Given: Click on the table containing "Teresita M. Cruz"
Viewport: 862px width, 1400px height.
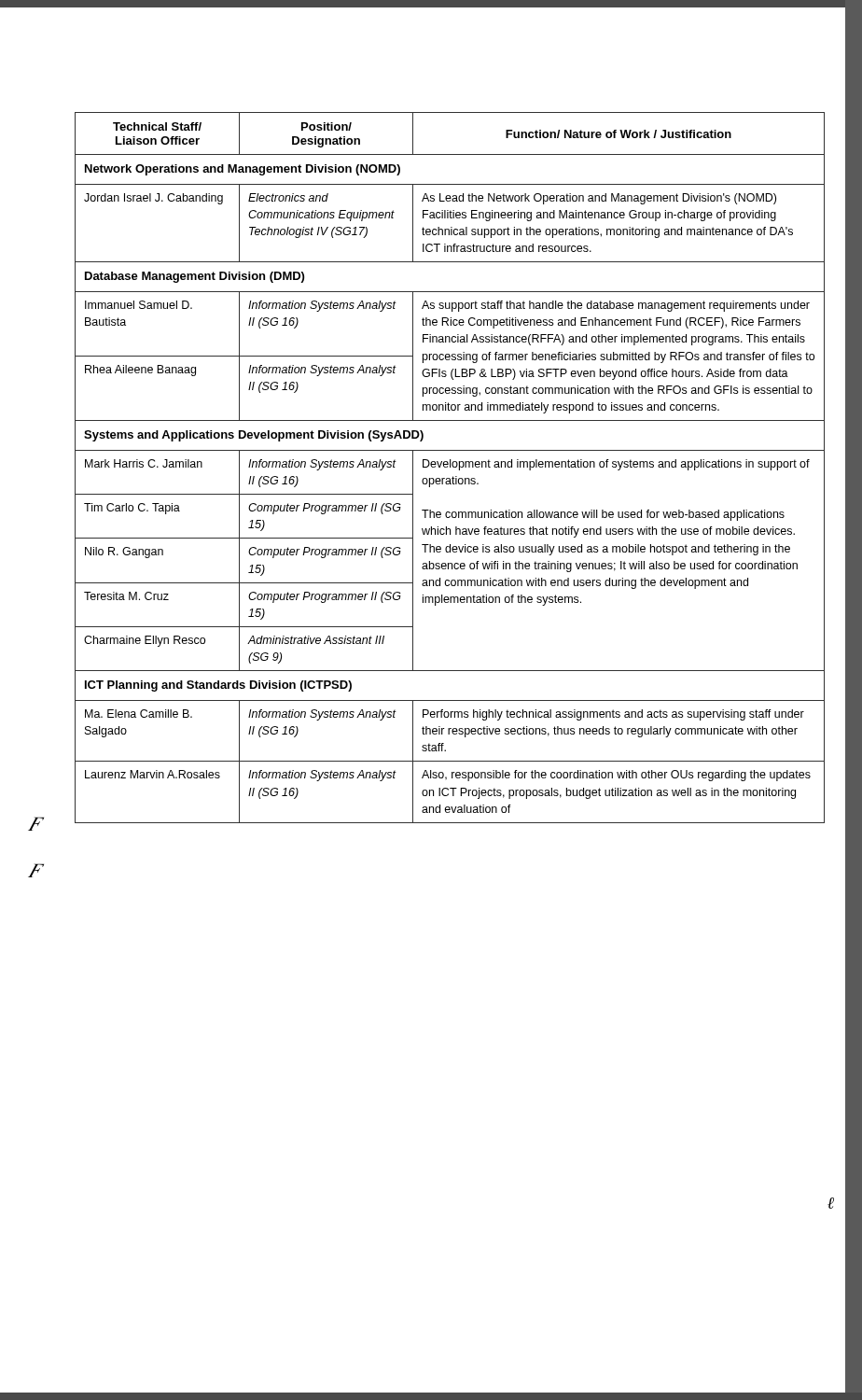Looking at the screenshot, I should (x=450, y=467).
